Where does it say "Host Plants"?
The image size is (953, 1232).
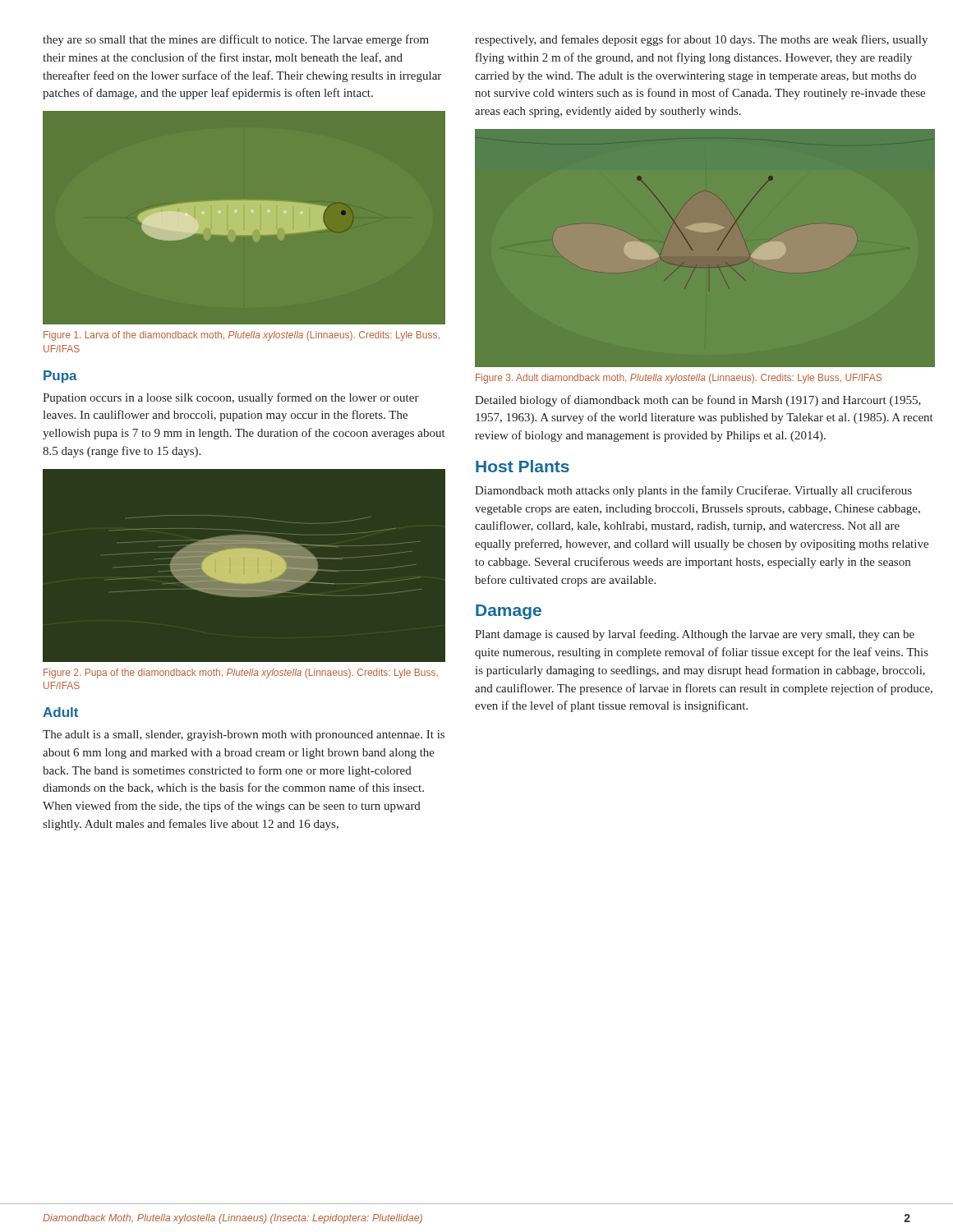522,466
